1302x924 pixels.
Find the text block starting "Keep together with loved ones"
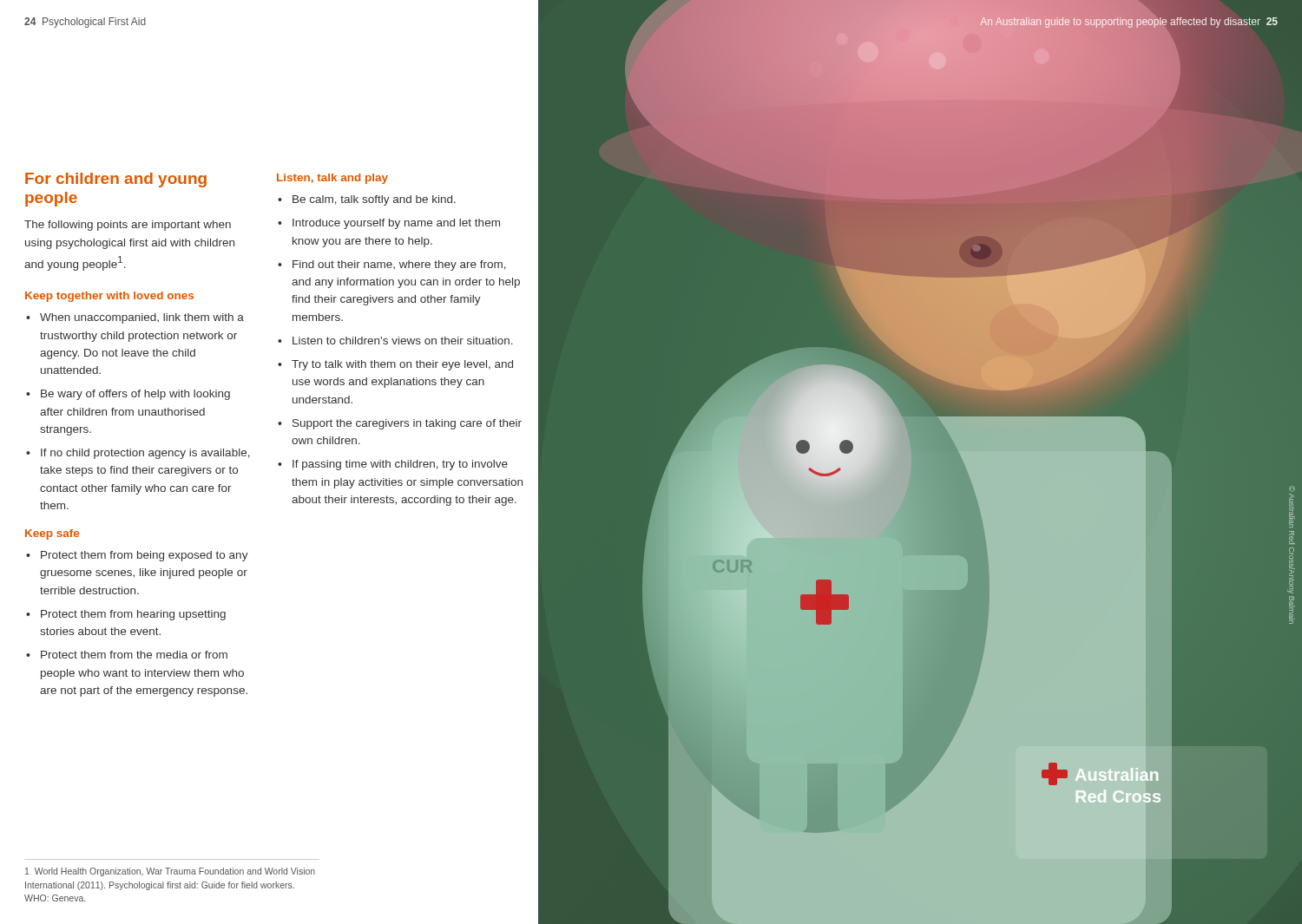109,296
